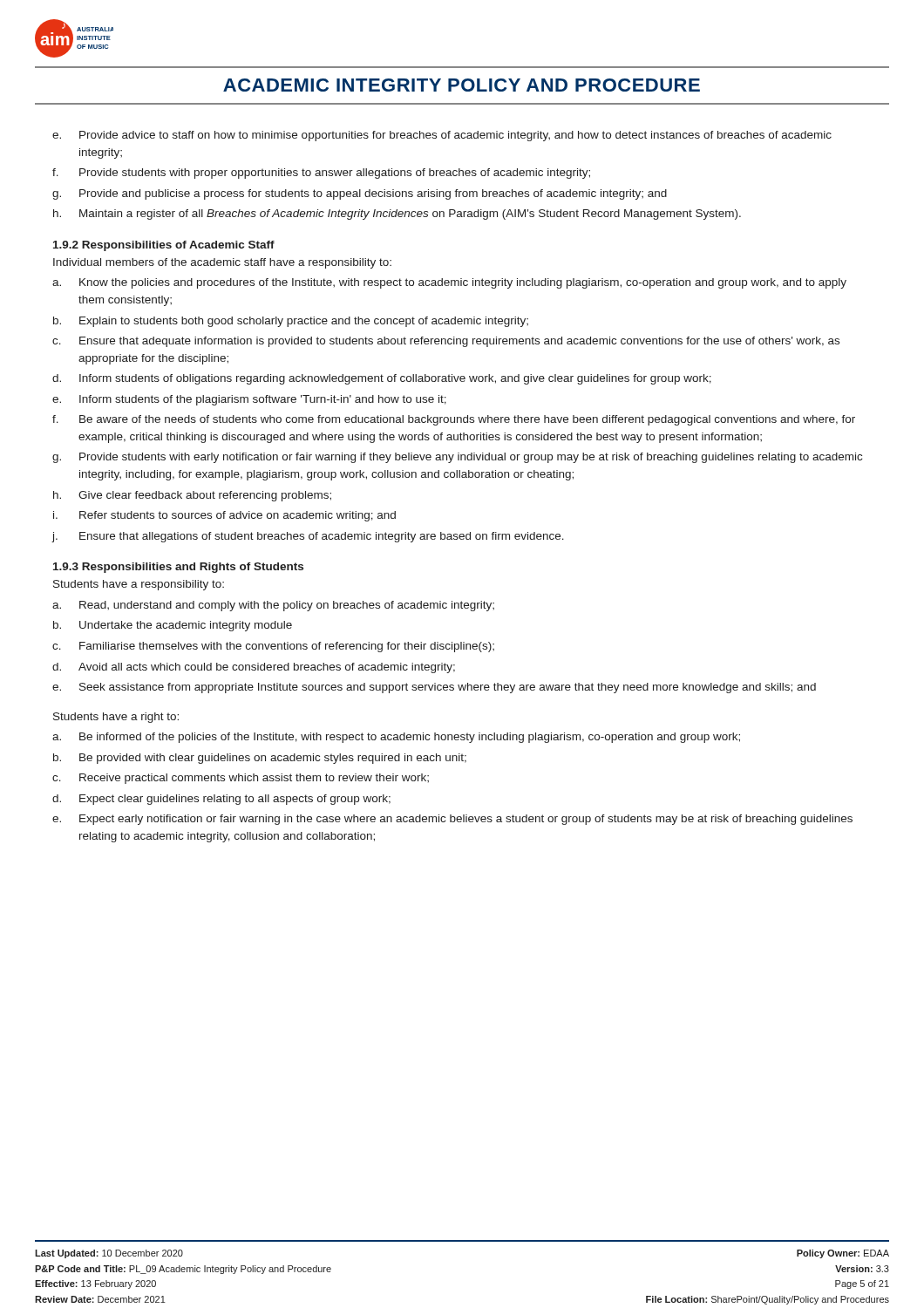Point to the passage starting "g. Provide students with early notification or fair"
The width and height of the screenshot is (924, 1308).
pyautogui.click(x=462, y=466)
